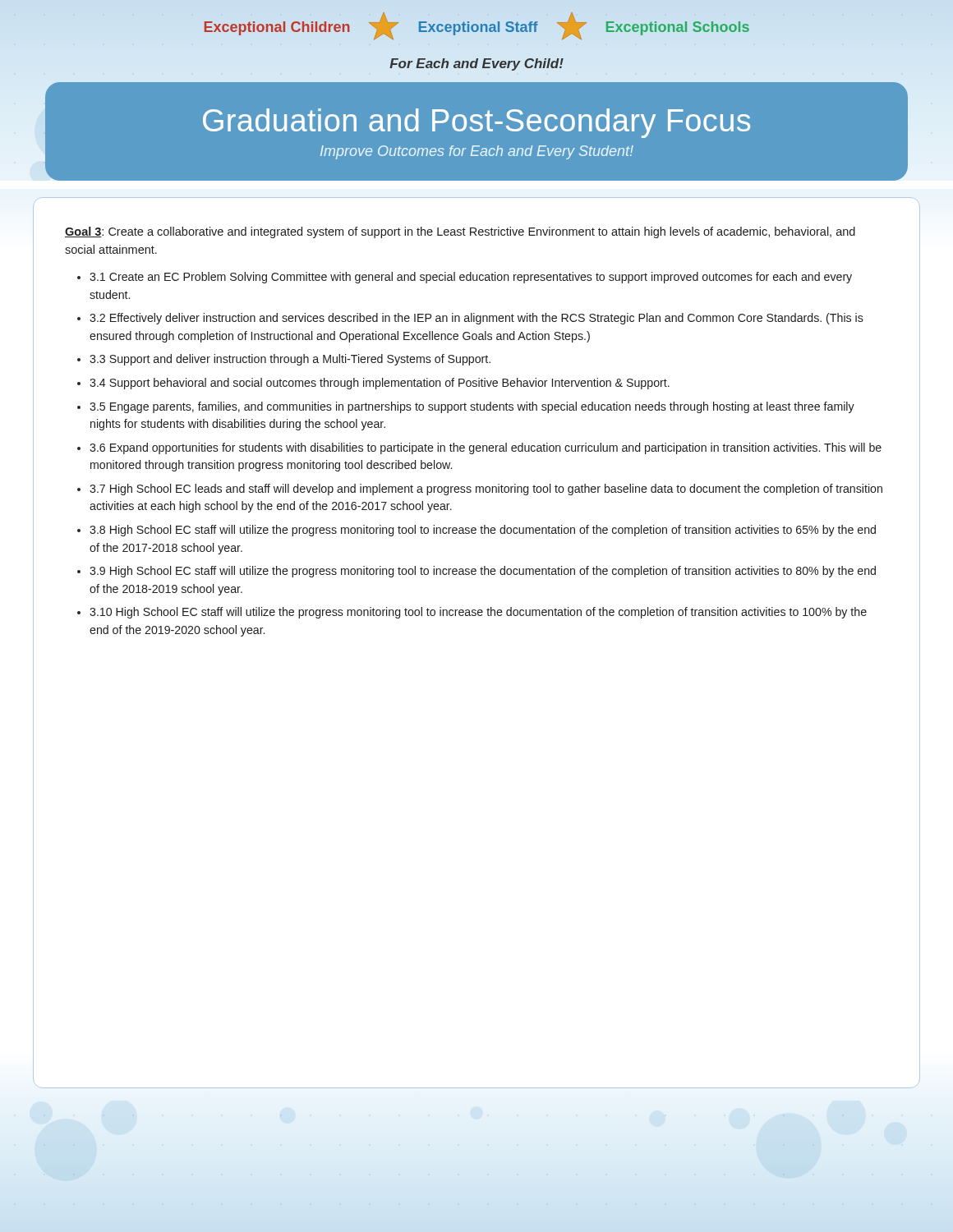The width and height of the screenshot is (953, 1232).
Task: Click on the list item that reads "3.7 High School EC leads and staff will"
Action: click(486, 497)
